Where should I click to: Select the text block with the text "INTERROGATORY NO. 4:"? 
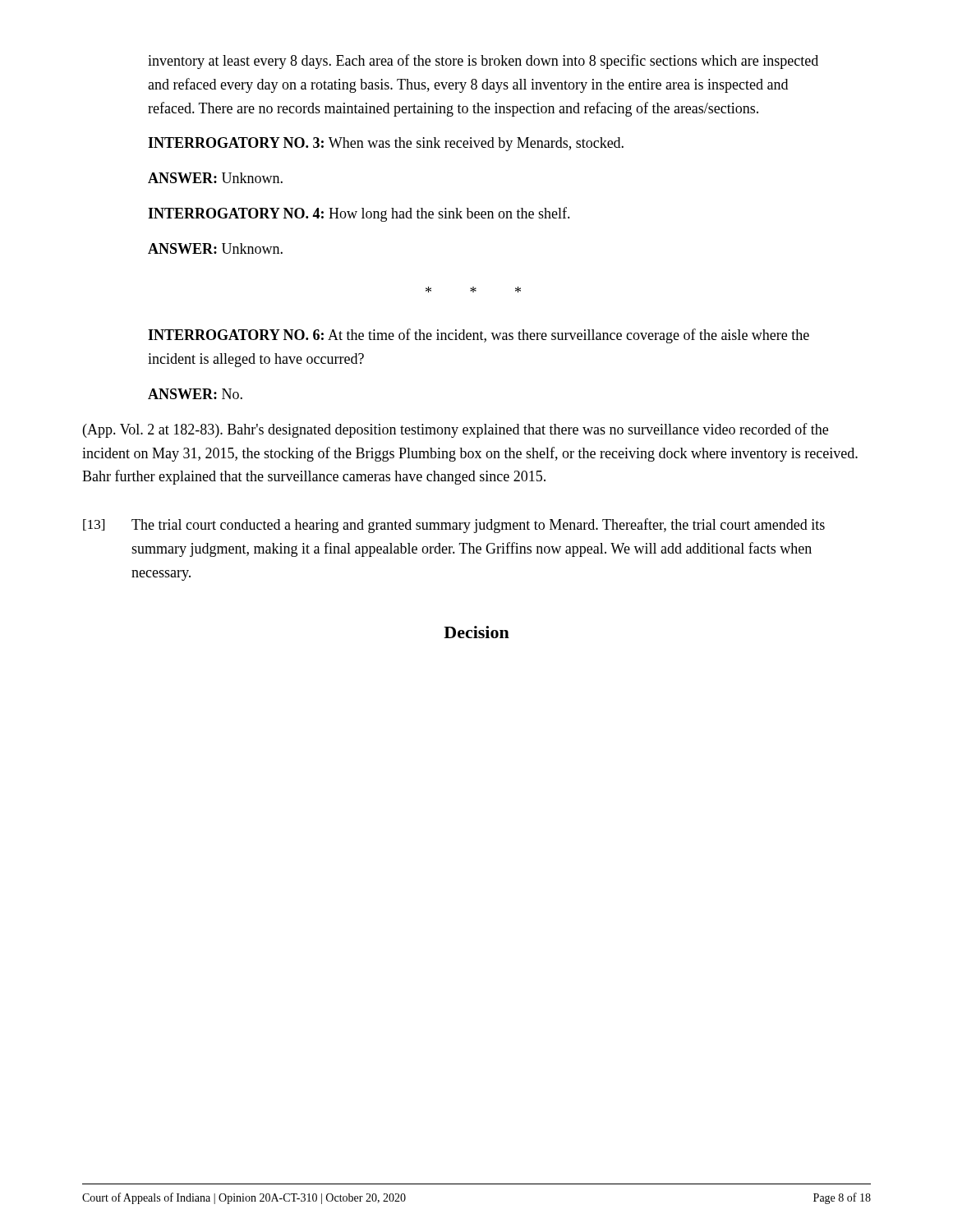359,214
